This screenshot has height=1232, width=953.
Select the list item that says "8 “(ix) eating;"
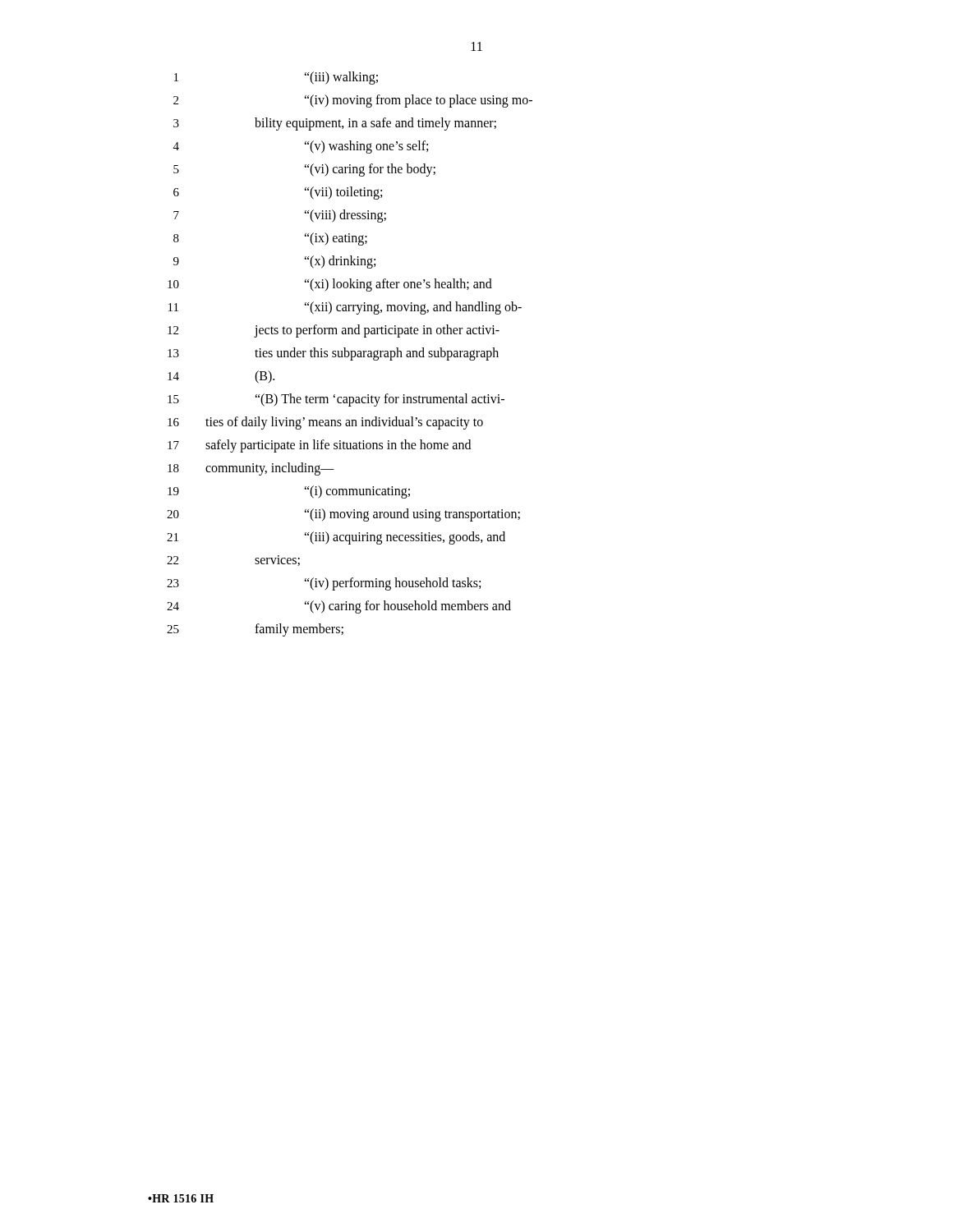177,239
